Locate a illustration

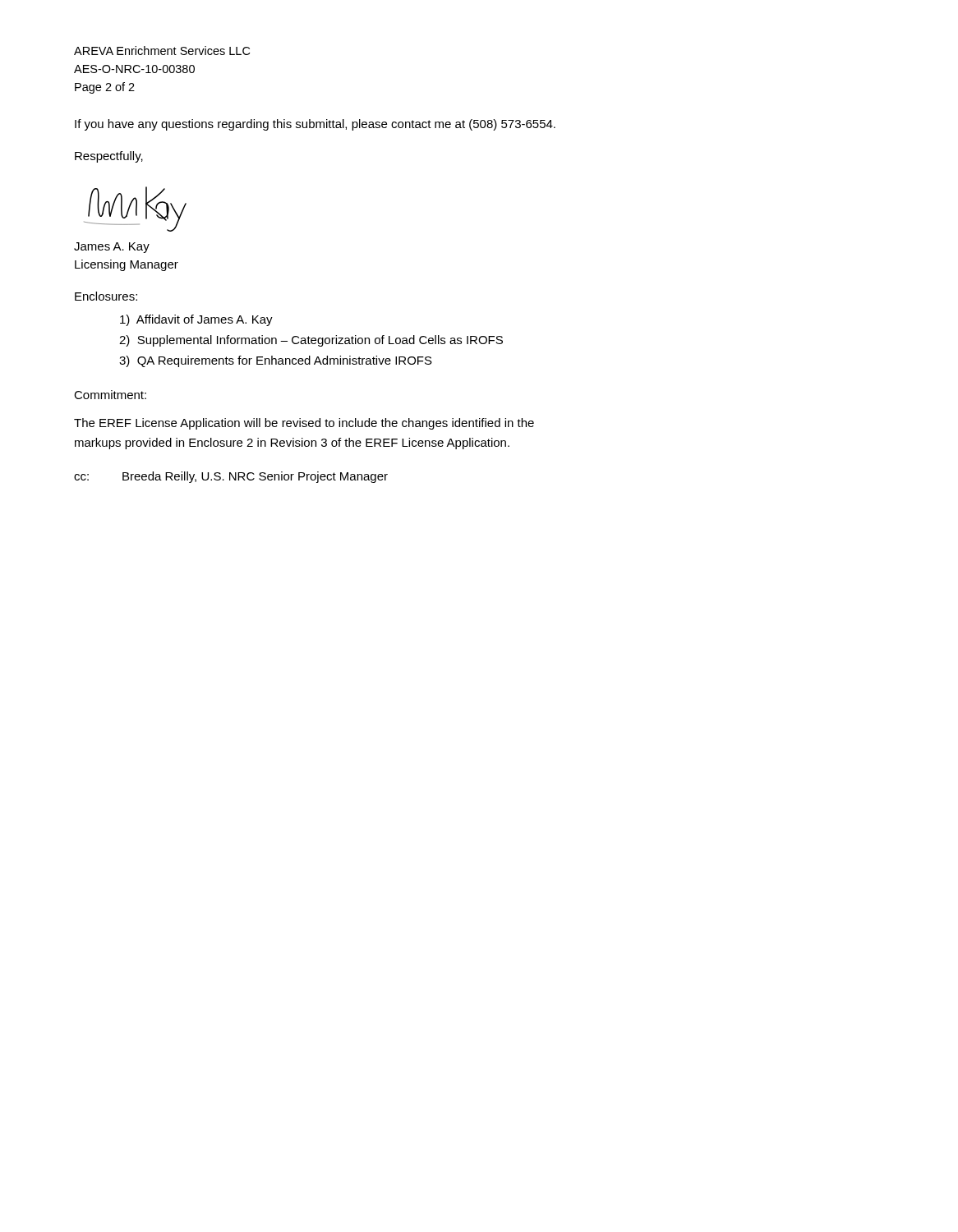coord(479,201)
